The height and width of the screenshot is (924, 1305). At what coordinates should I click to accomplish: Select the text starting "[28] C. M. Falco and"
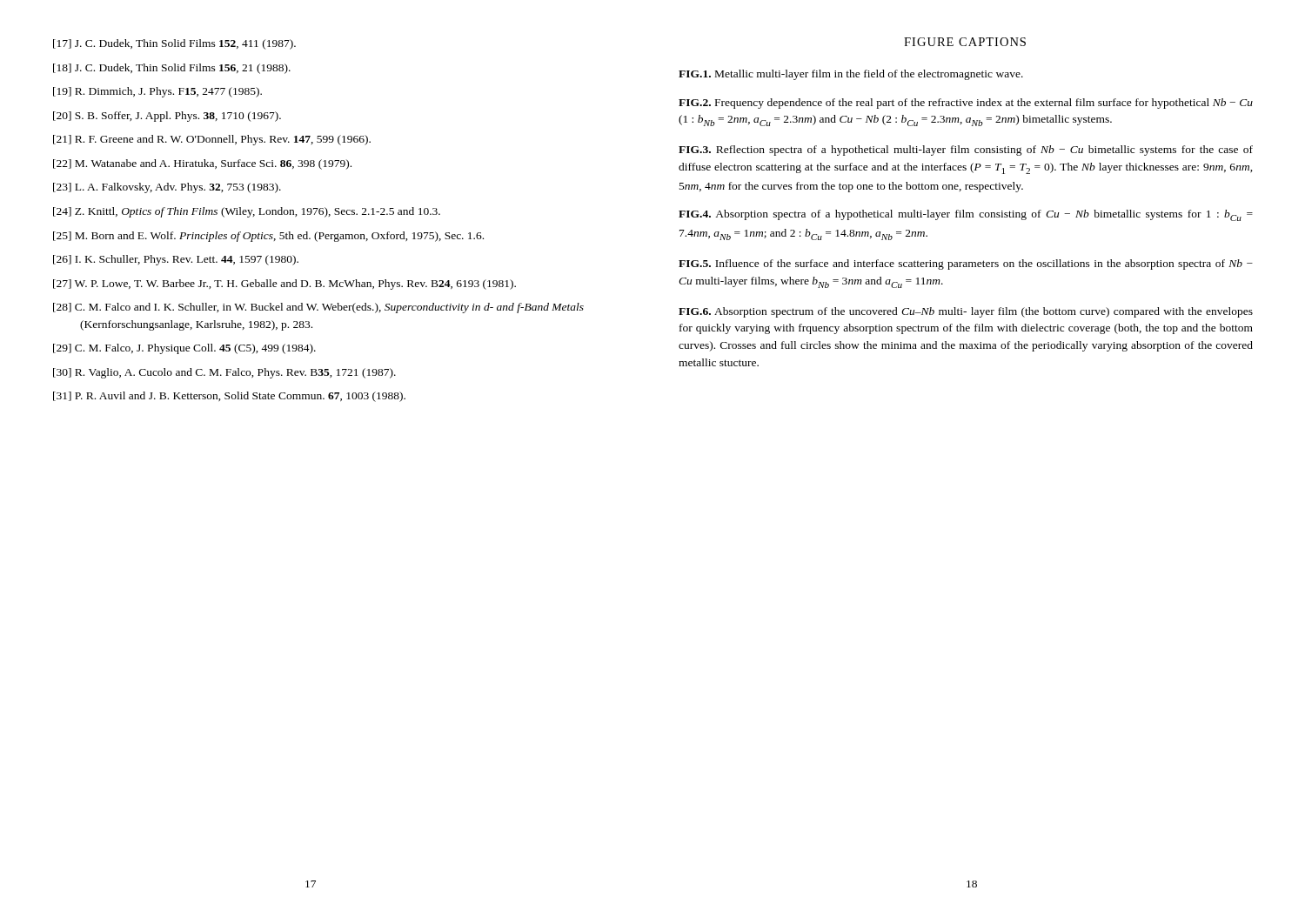coord(318,315)
